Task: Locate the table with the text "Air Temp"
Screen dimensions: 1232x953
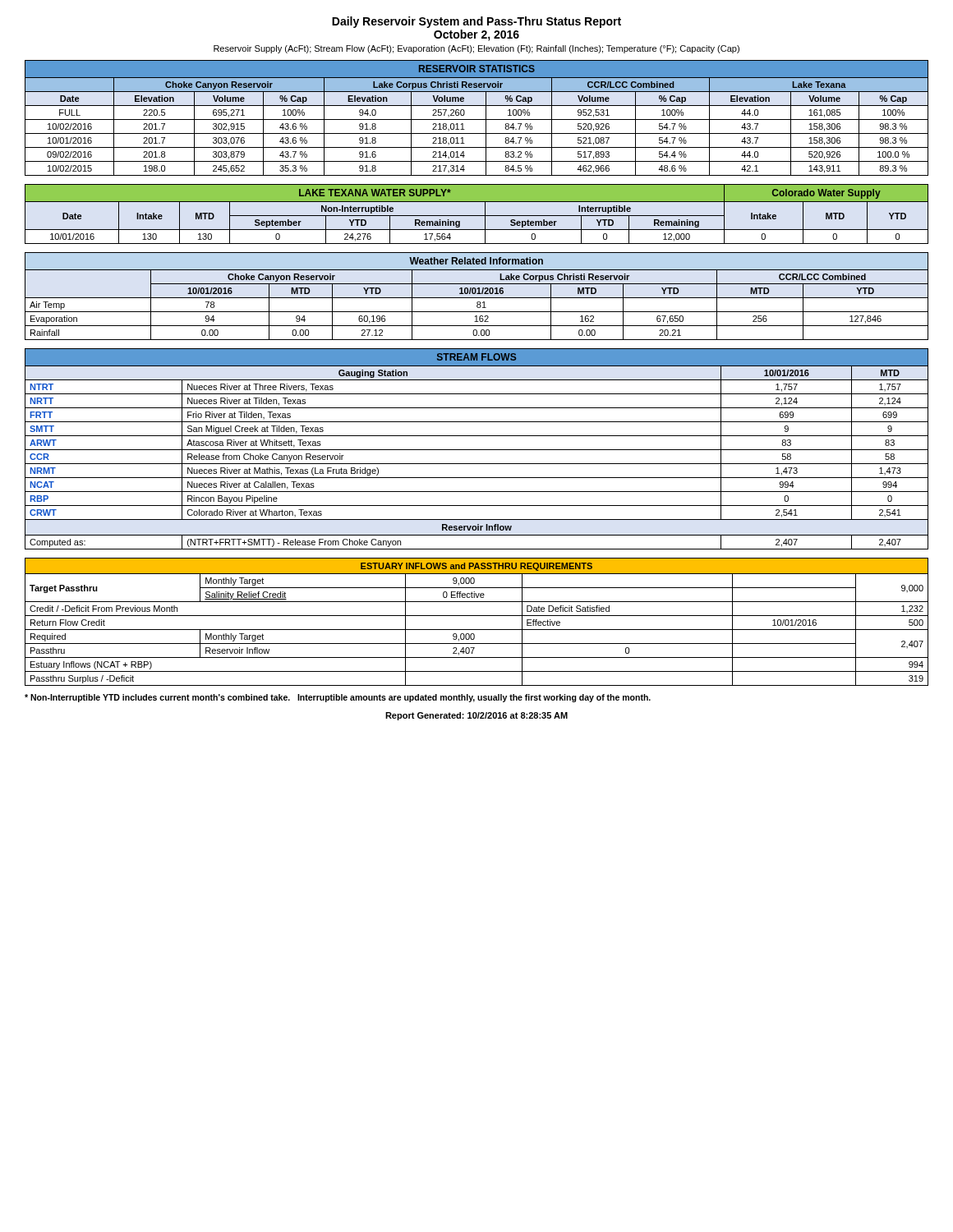Action: pyautogui.click(x=476, y=296)
